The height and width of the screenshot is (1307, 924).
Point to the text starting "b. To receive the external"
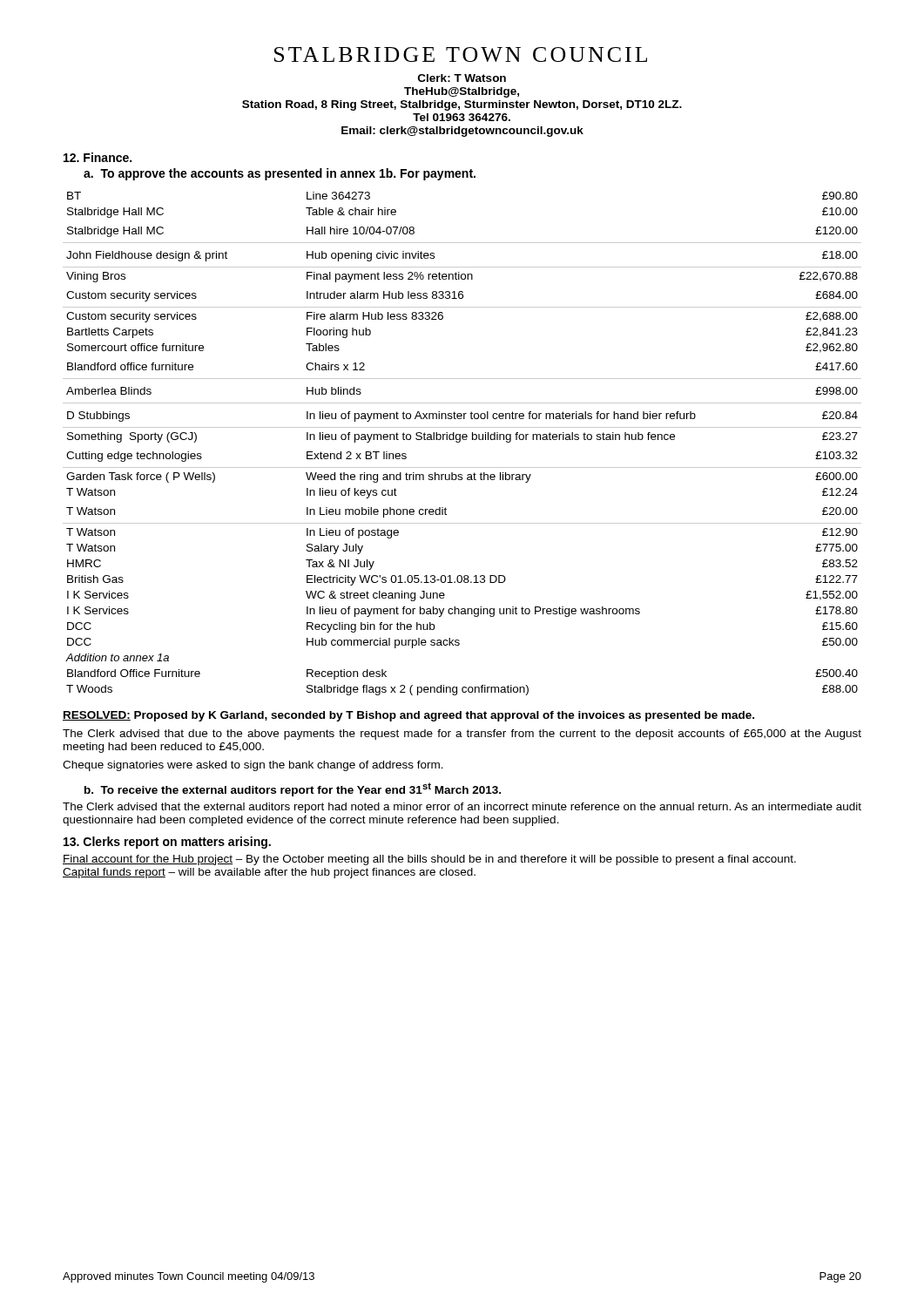click(293, 788)
